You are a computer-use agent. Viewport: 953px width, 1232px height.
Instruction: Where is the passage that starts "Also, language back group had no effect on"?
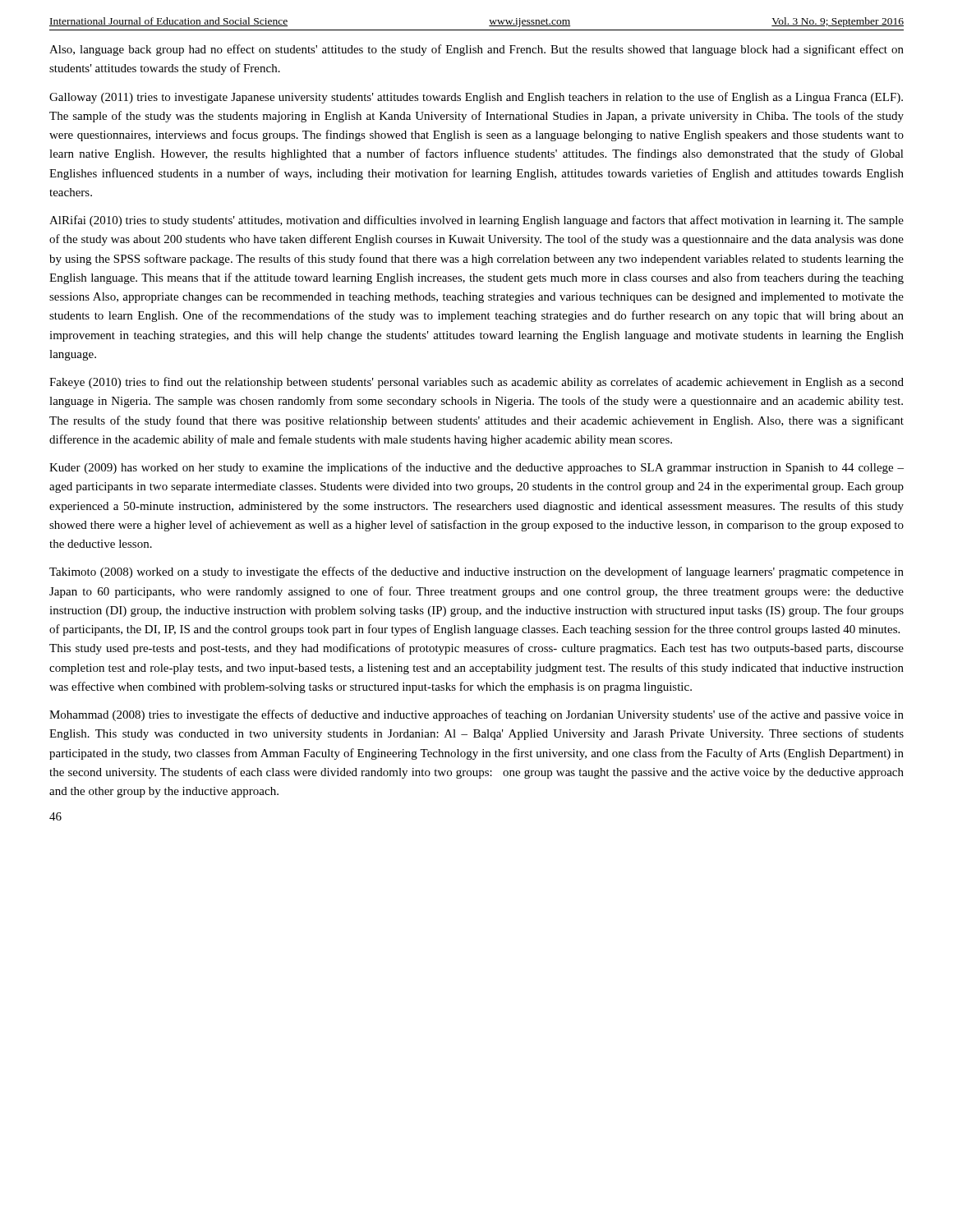pyautogui.click(x=476, y=59)
